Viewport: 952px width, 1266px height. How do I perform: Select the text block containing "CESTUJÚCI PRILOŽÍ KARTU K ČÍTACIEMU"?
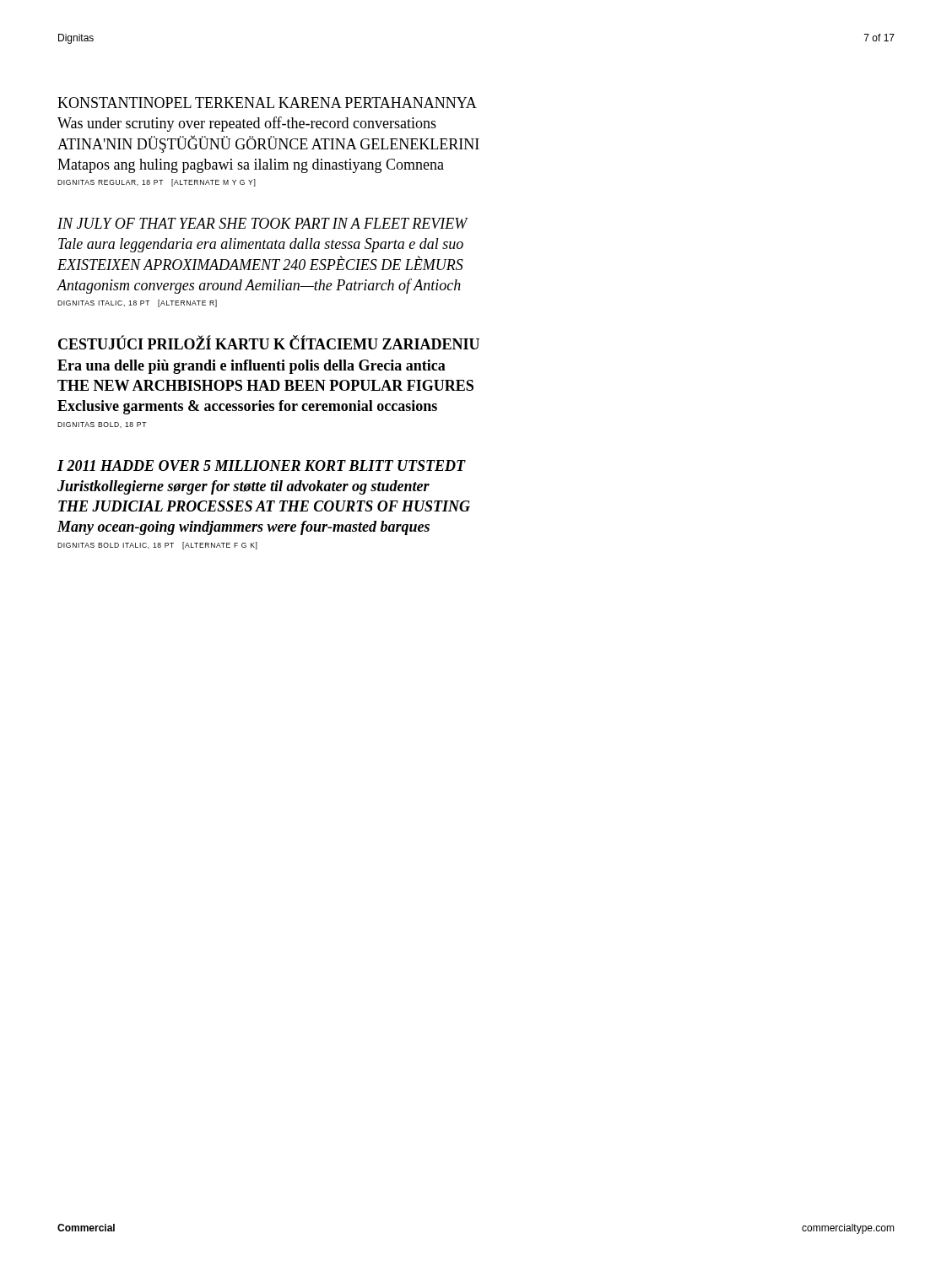(x=476, y=381)
